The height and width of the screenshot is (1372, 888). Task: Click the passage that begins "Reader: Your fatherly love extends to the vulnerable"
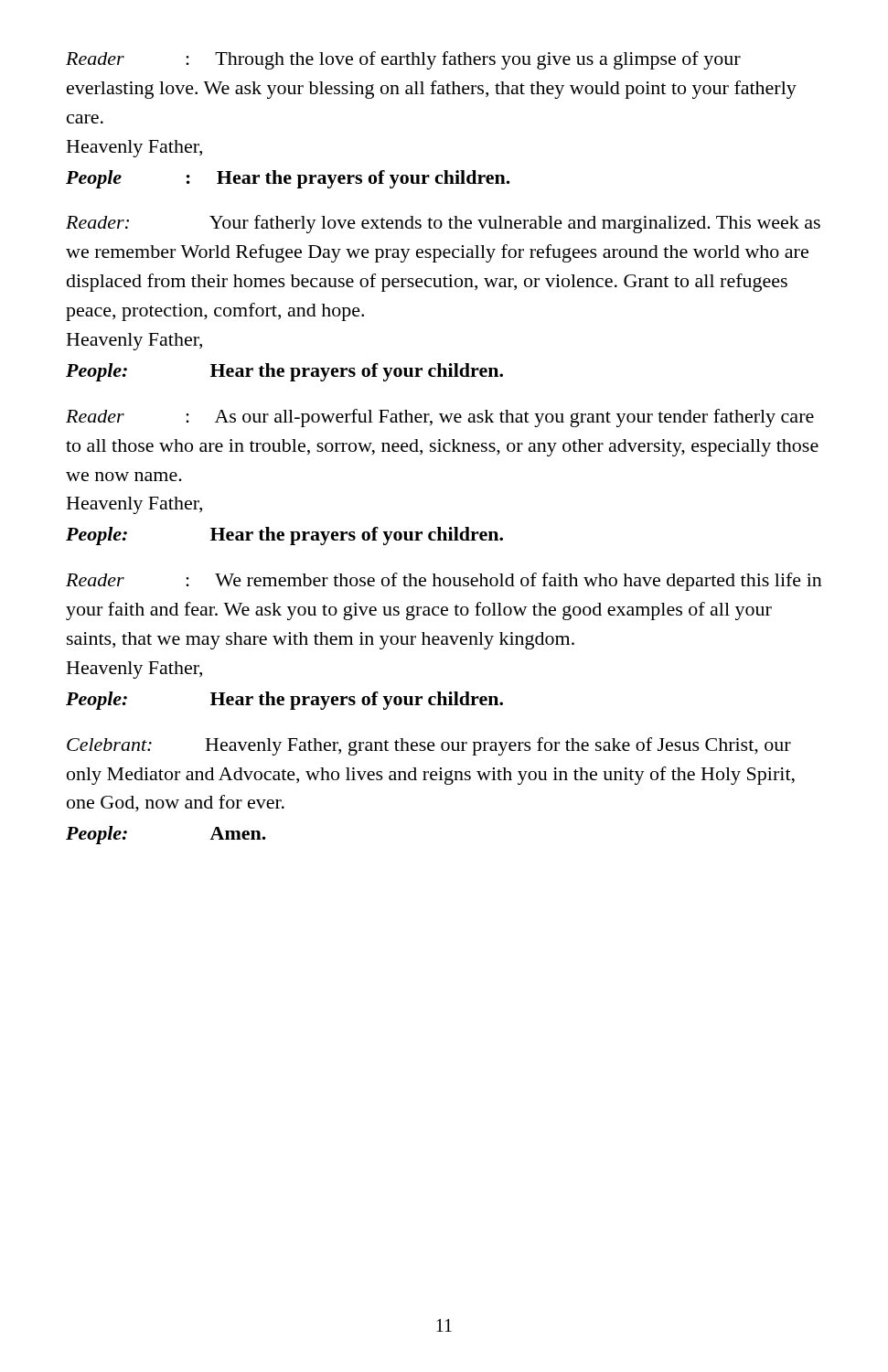(444, 298)
